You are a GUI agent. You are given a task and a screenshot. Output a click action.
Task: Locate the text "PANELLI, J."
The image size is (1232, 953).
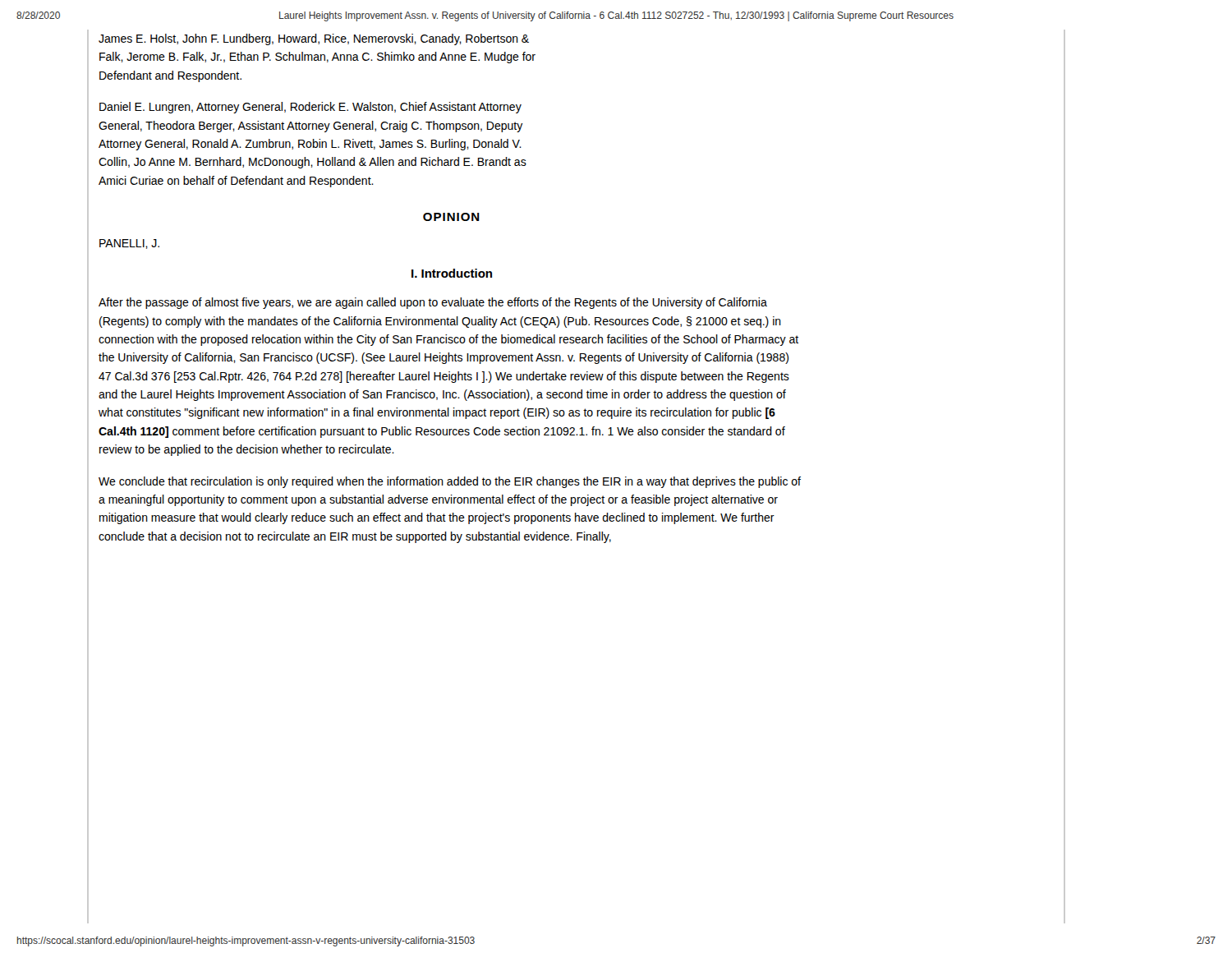(129, 243)
